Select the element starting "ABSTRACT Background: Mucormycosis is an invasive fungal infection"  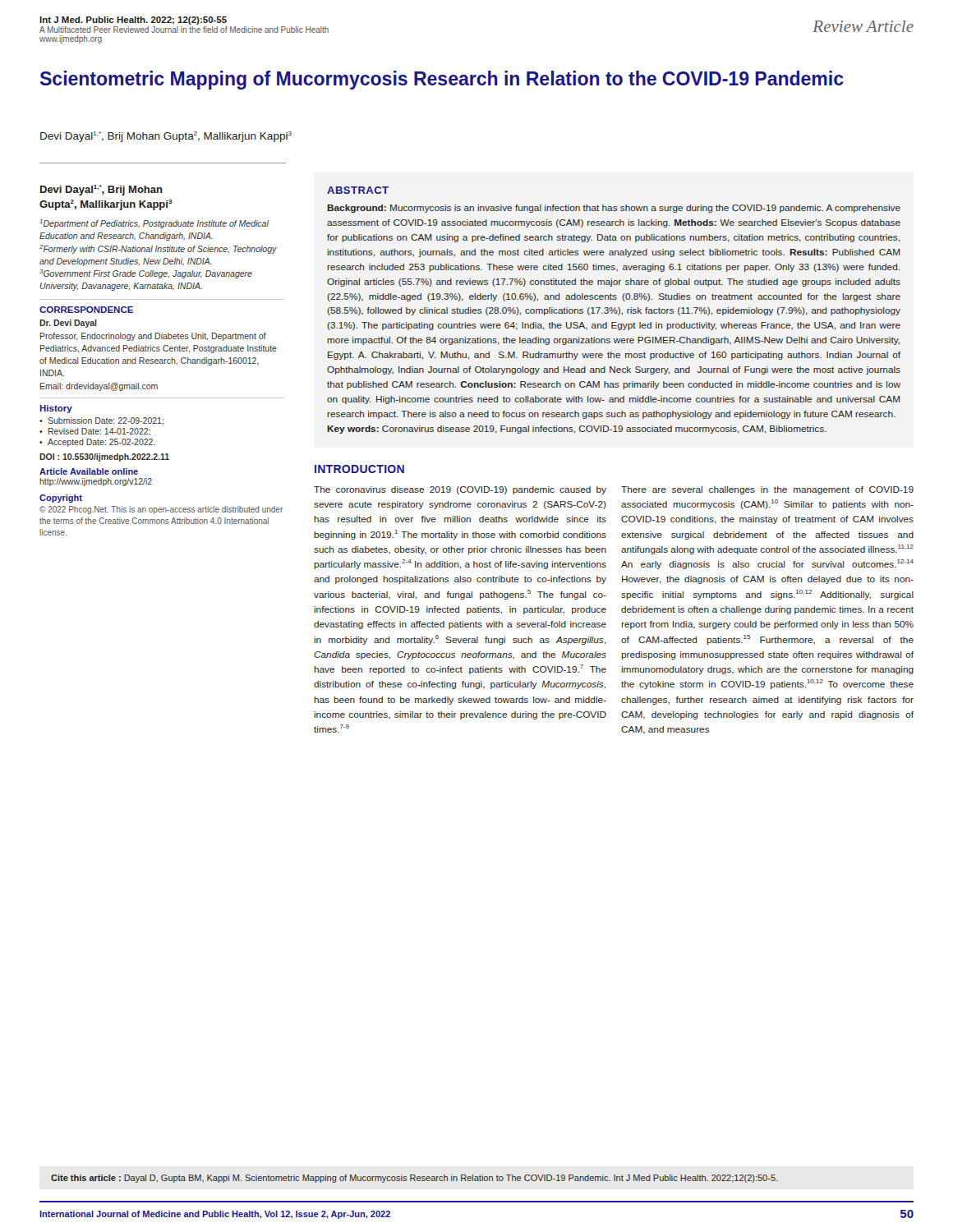point(614,310)
